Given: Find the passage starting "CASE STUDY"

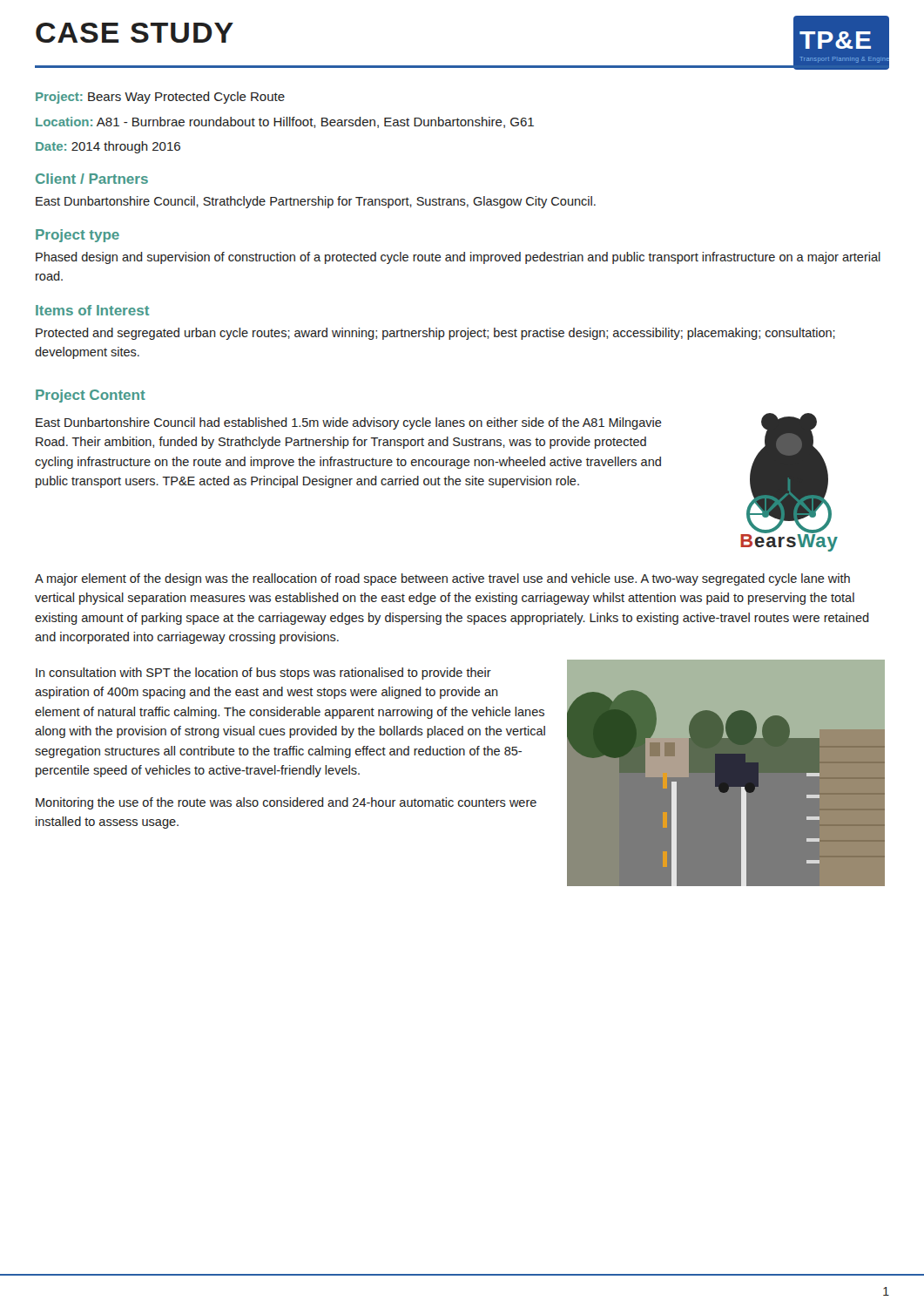Looking at the screenshot, I should coord(135,32).
